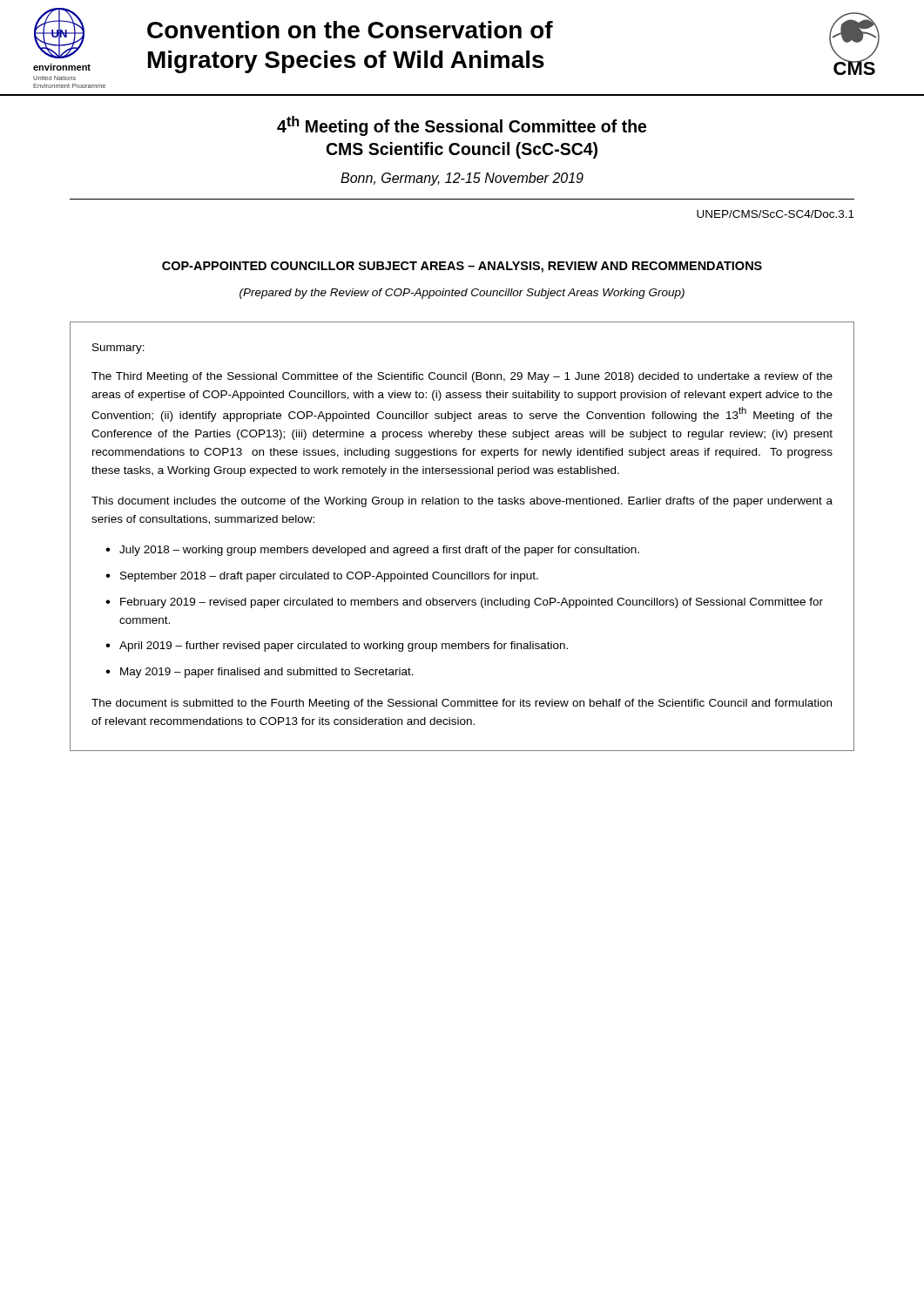Find the block on this page that starts "• July 2018"
Screen dimensions: 1307x924
(x=373, y=550)
